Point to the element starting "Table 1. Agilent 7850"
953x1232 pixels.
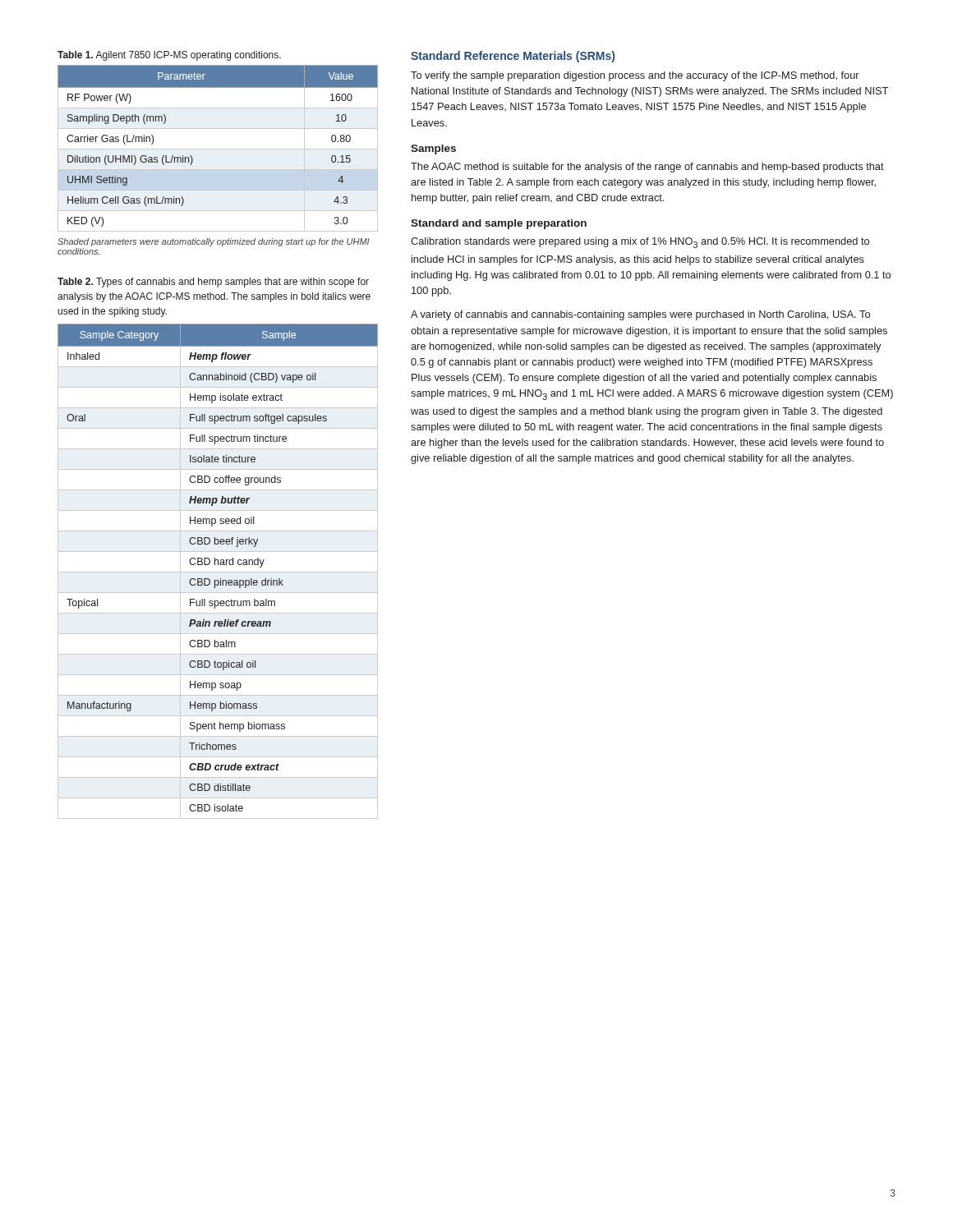[169, 55]
